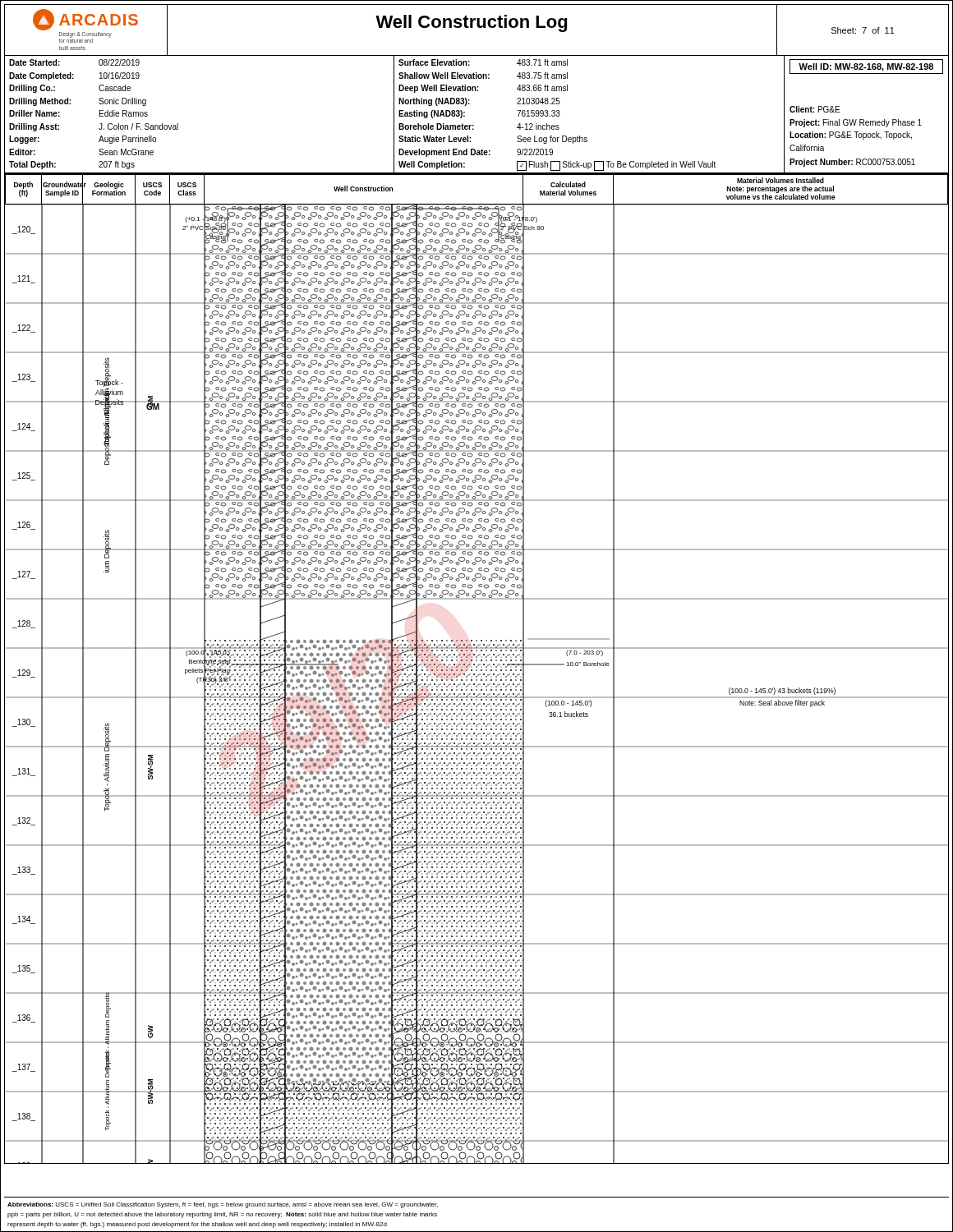Viewport: 953px width, 1232px height.
Task: Locate the footnote that reads "Abbreviations: USCS = Unified"
Action: pos(223,1214)
